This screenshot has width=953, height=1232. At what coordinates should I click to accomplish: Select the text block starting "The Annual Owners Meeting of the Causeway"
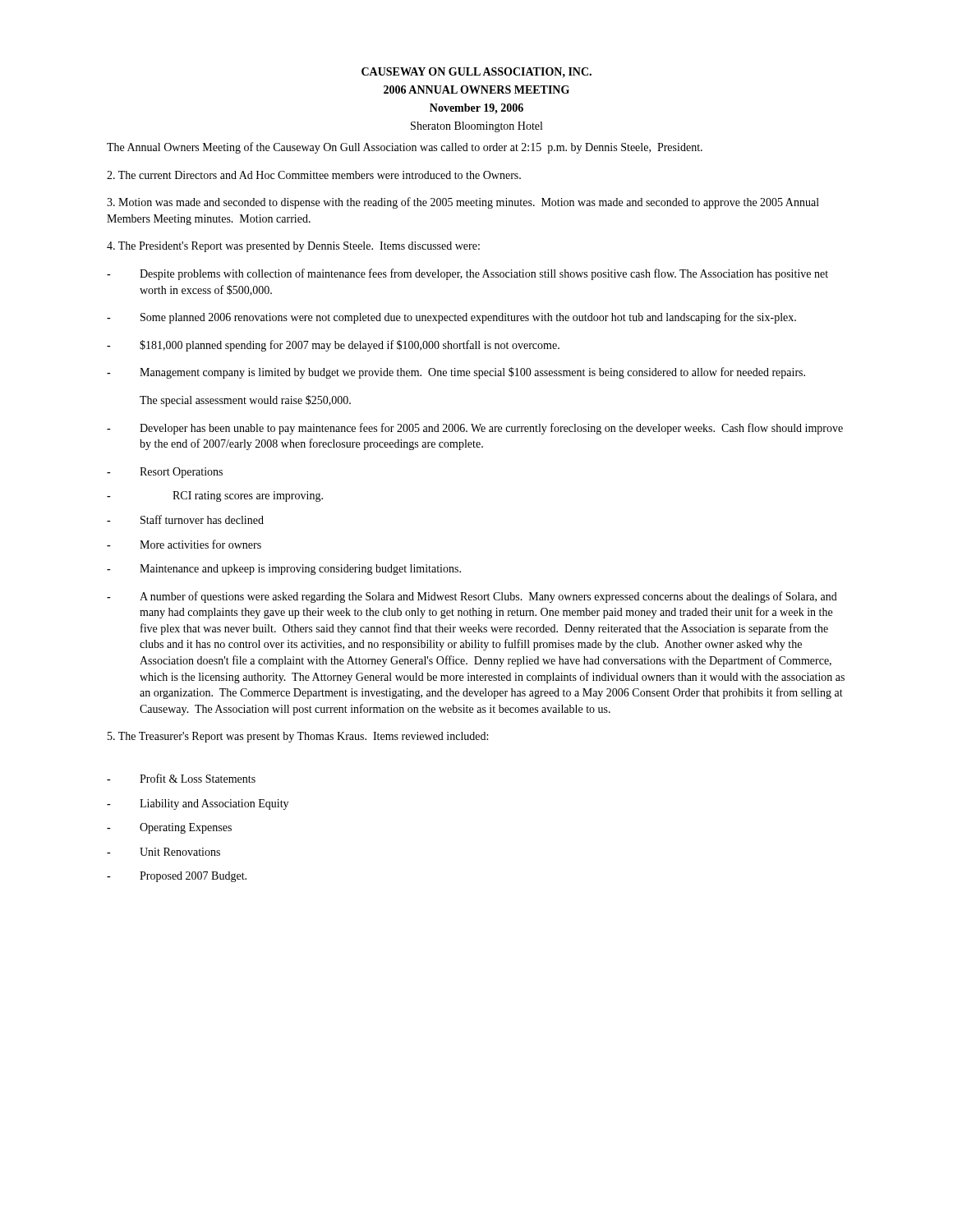pyautogui.click(x=405, y=147)
